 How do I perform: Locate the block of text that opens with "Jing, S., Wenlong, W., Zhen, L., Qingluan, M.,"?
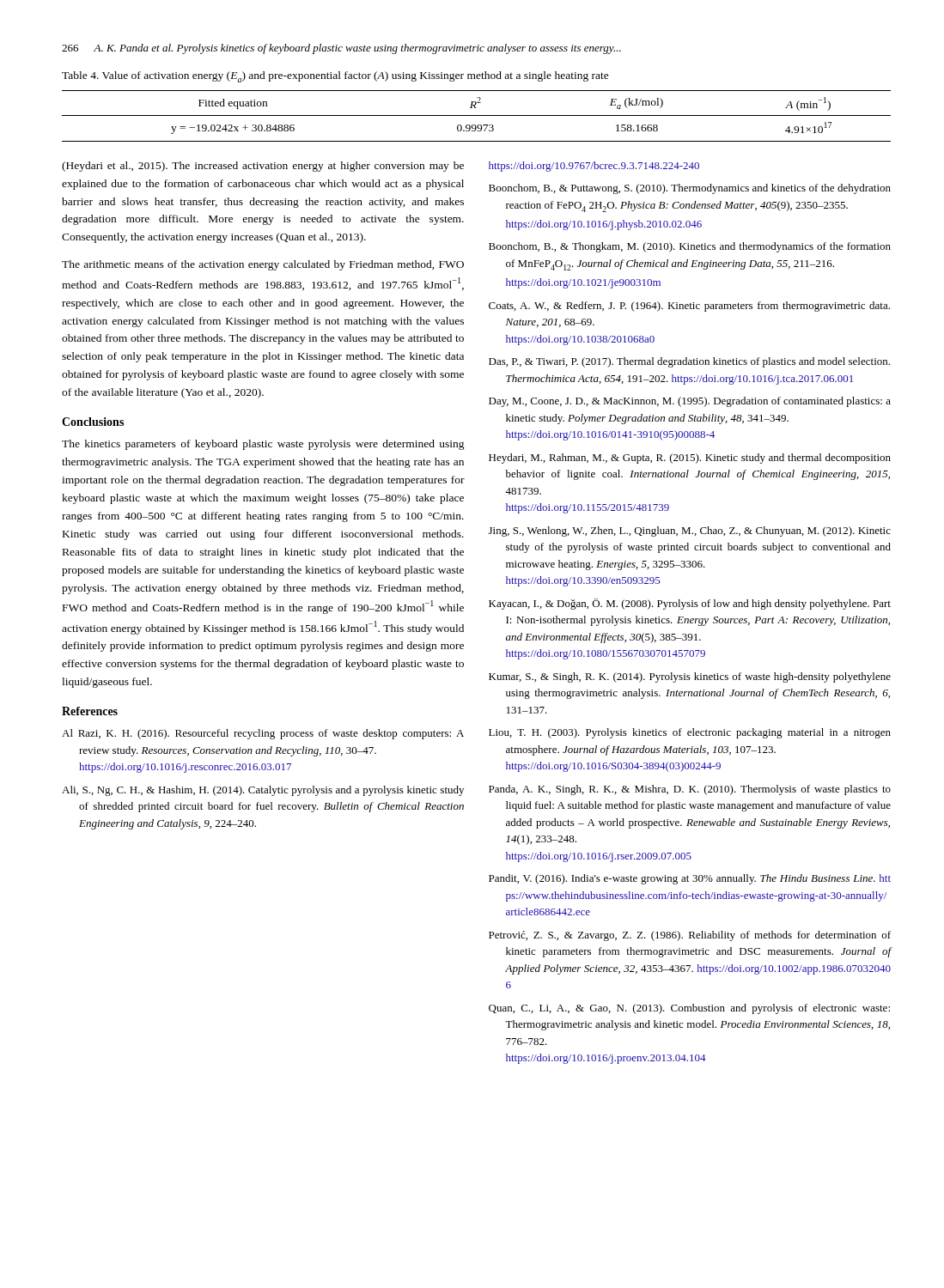tap(690, 555)
